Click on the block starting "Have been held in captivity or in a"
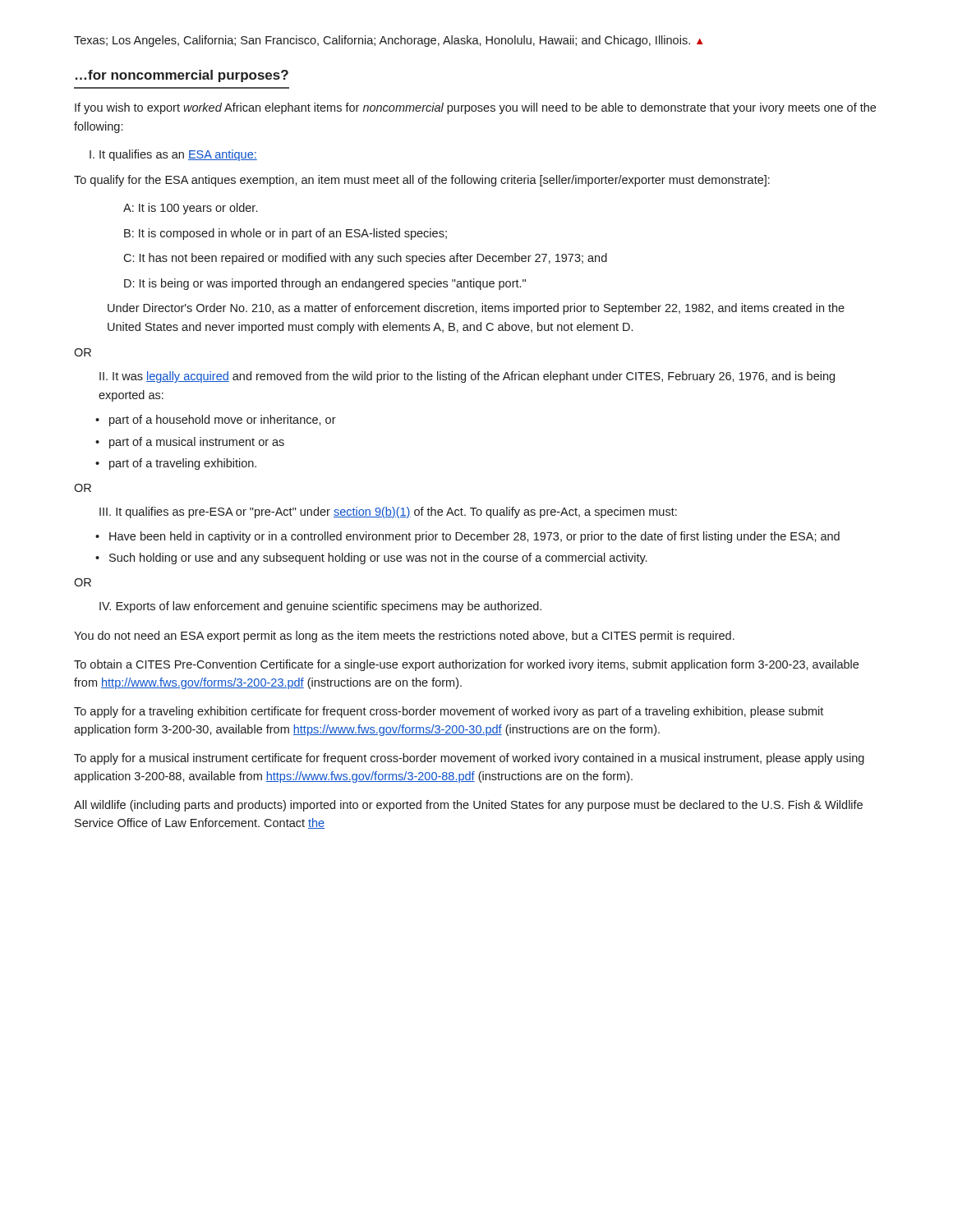 474,536
